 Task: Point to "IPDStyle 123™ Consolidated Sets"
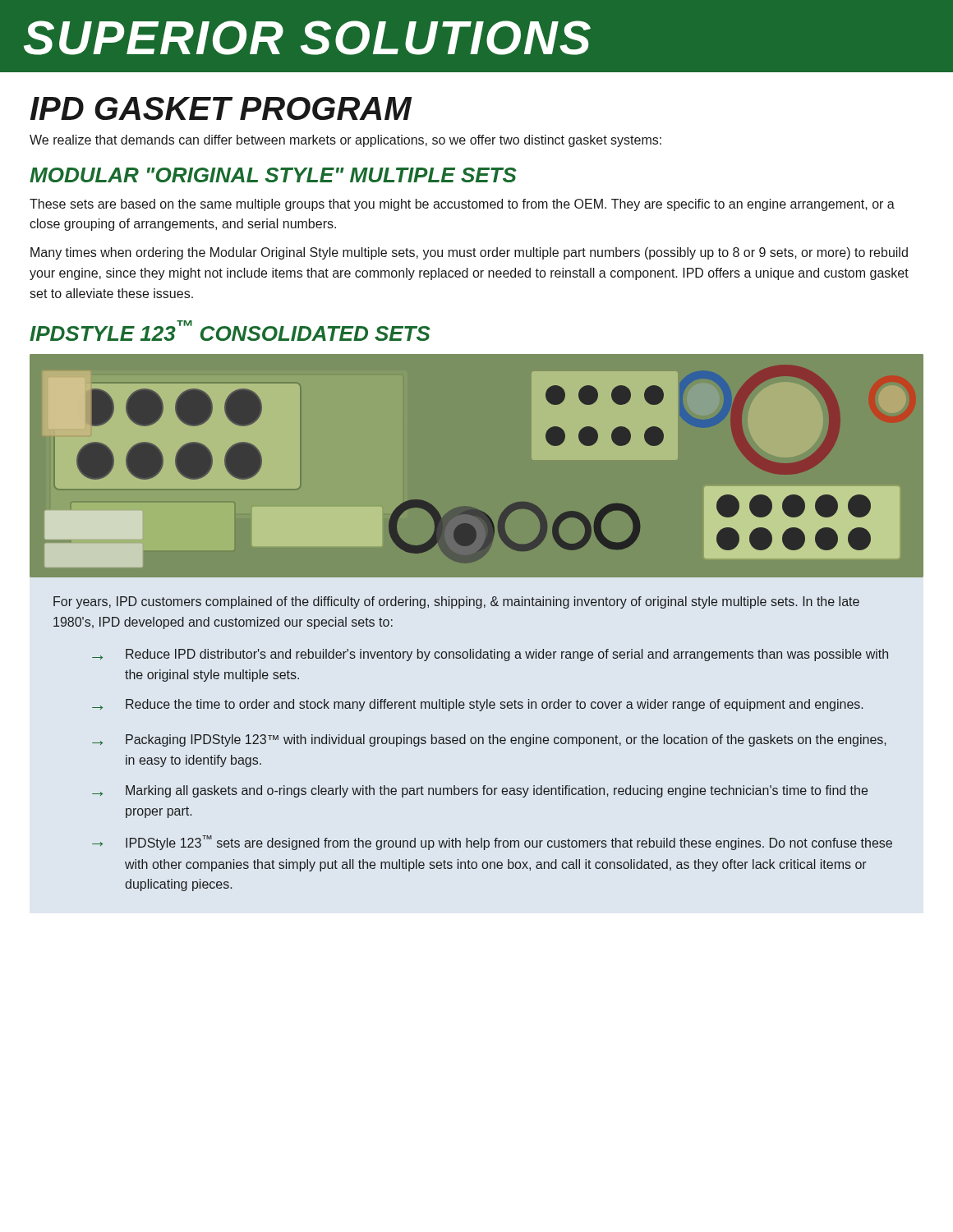230,331
